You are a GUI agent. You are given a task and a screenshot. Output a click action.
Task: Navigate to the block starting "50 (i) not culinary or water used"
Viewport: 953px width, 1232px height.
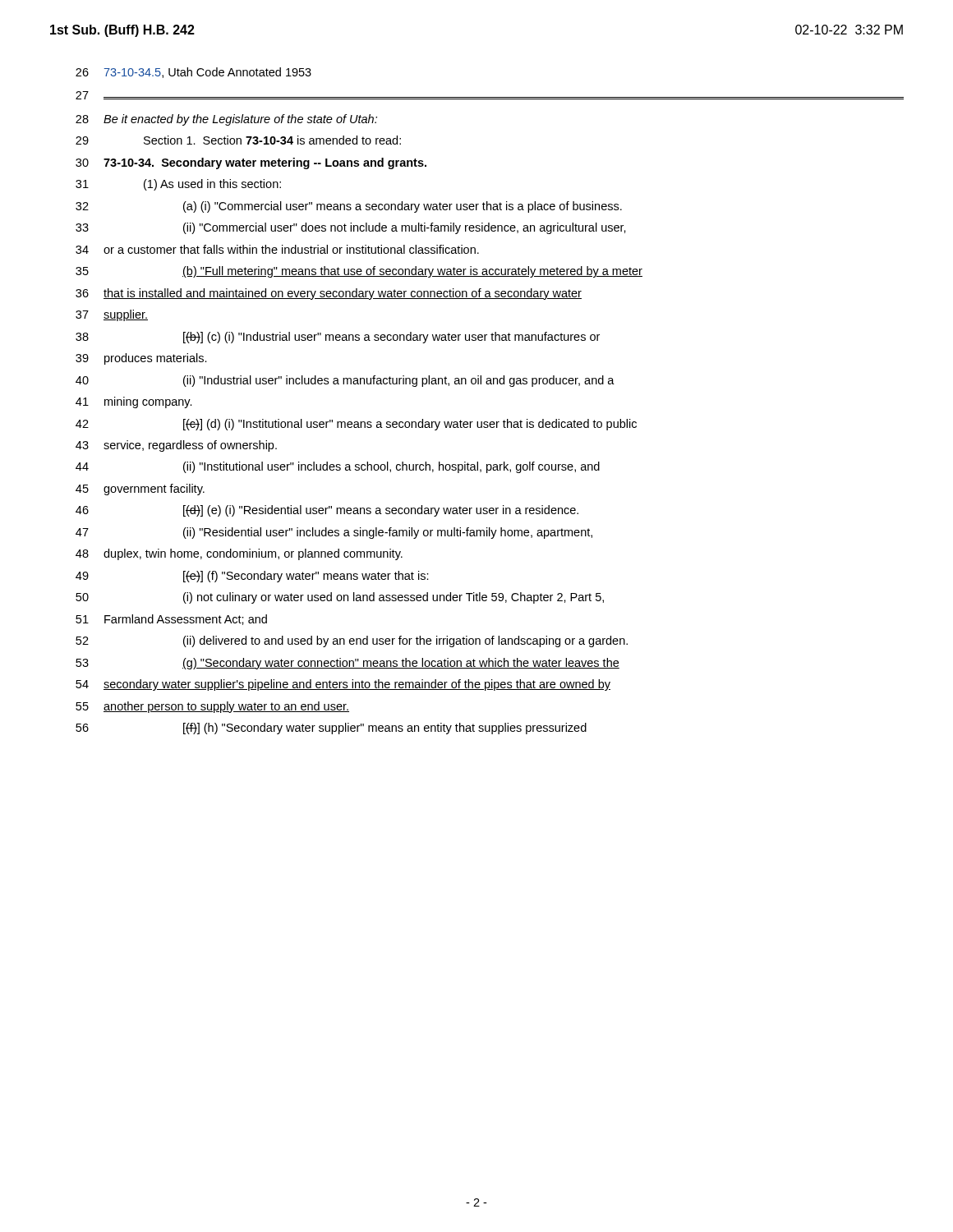[x=476, y=598]
